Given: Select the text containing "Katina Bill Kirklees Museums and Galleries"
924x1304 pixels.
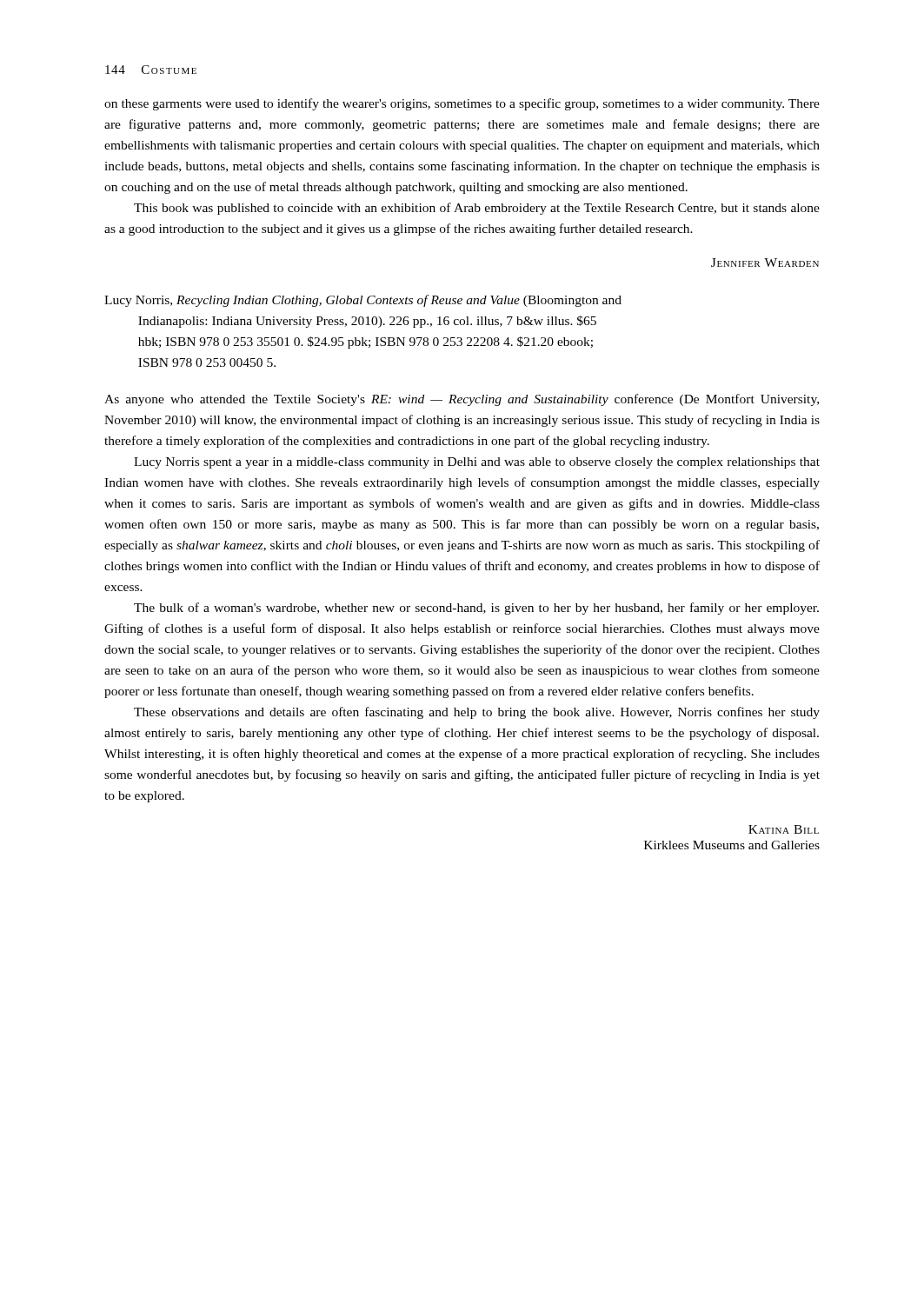Looking at the screenshot, I should [784, 829].
